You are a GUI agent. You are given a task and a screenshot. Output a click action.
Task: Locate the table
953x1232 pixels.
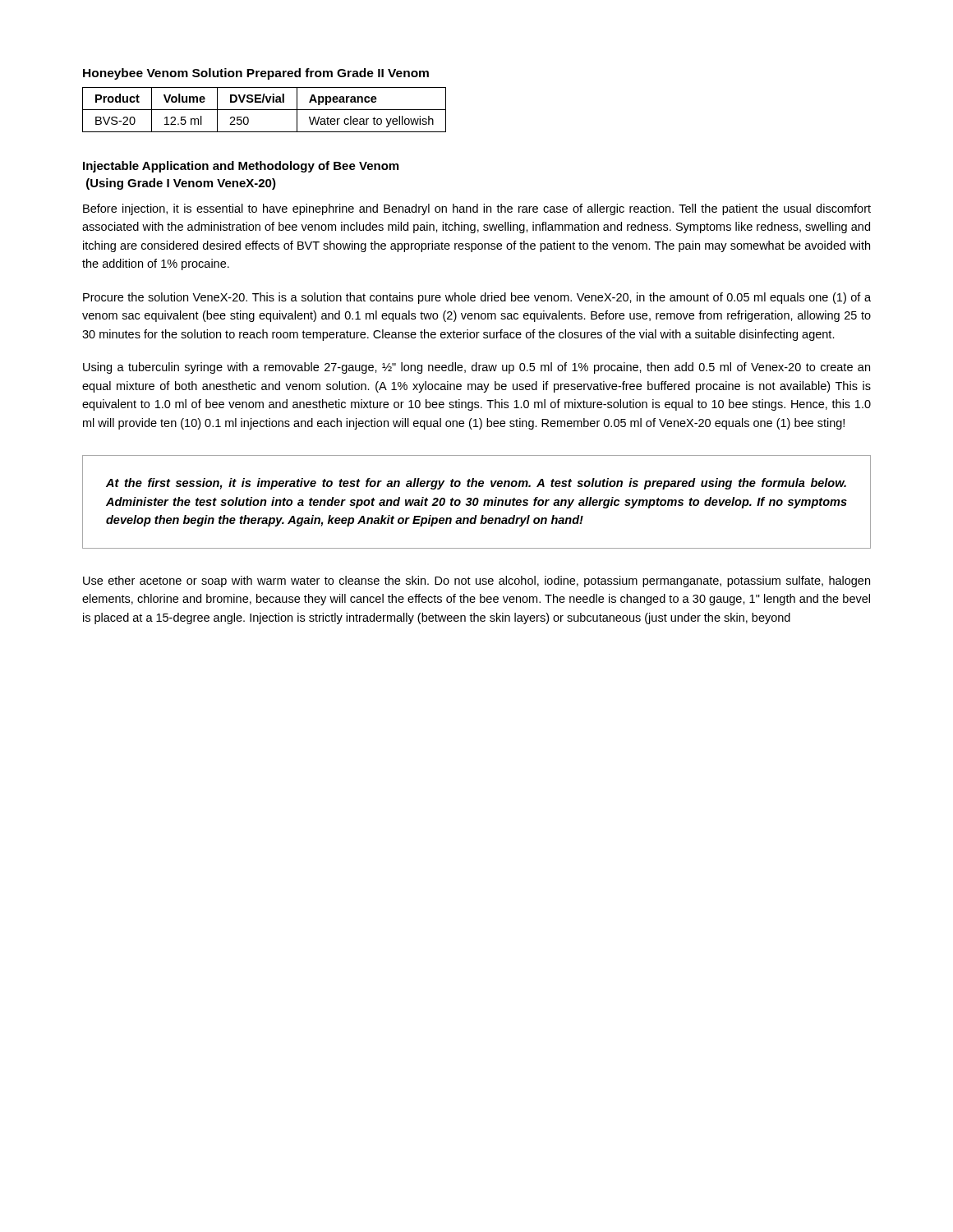point(476,110)
